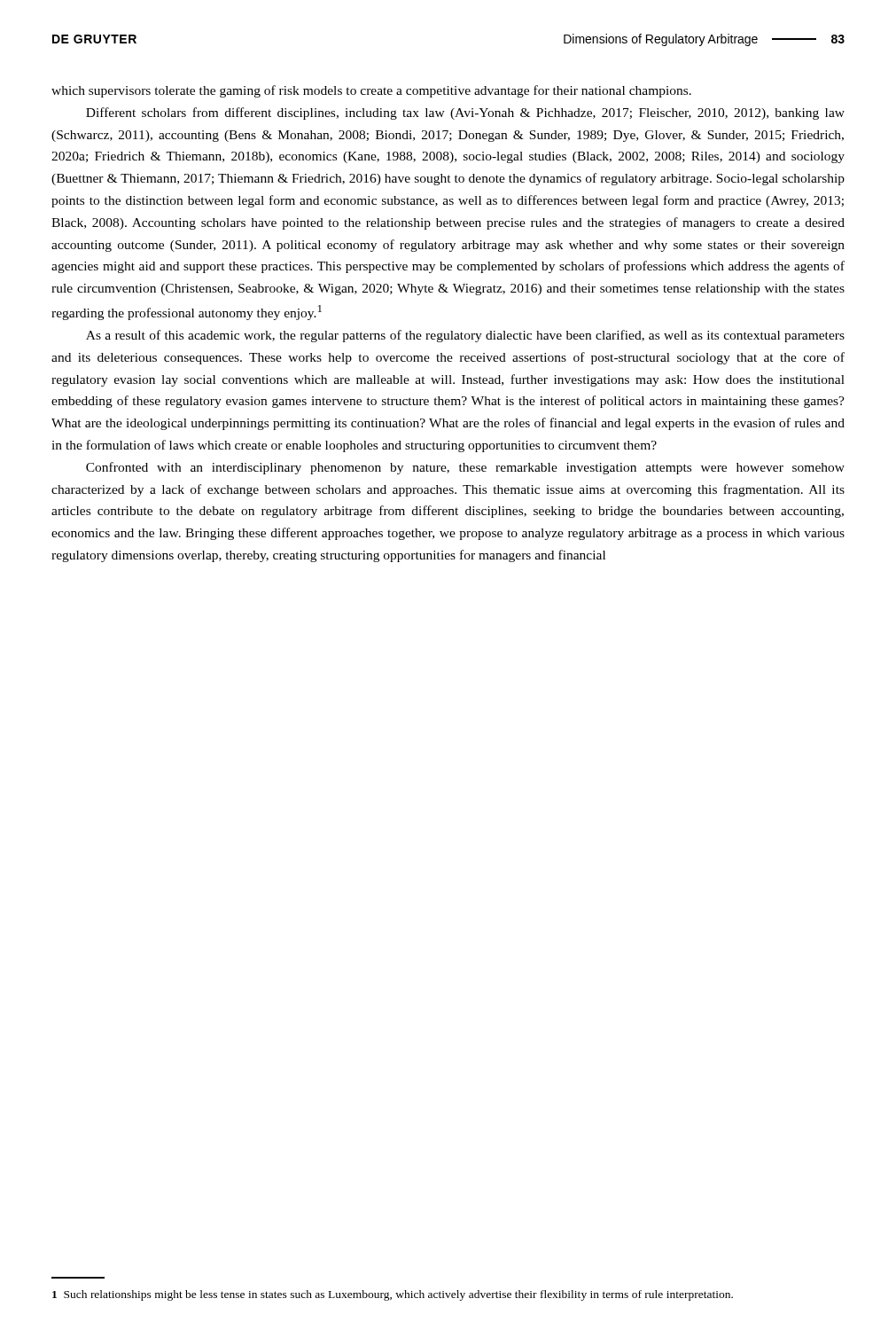896x1330 pixels.
Task: Locate the text block containing "which supervisors tolerate the gaming of risk models"
Action: coord(448,323)
